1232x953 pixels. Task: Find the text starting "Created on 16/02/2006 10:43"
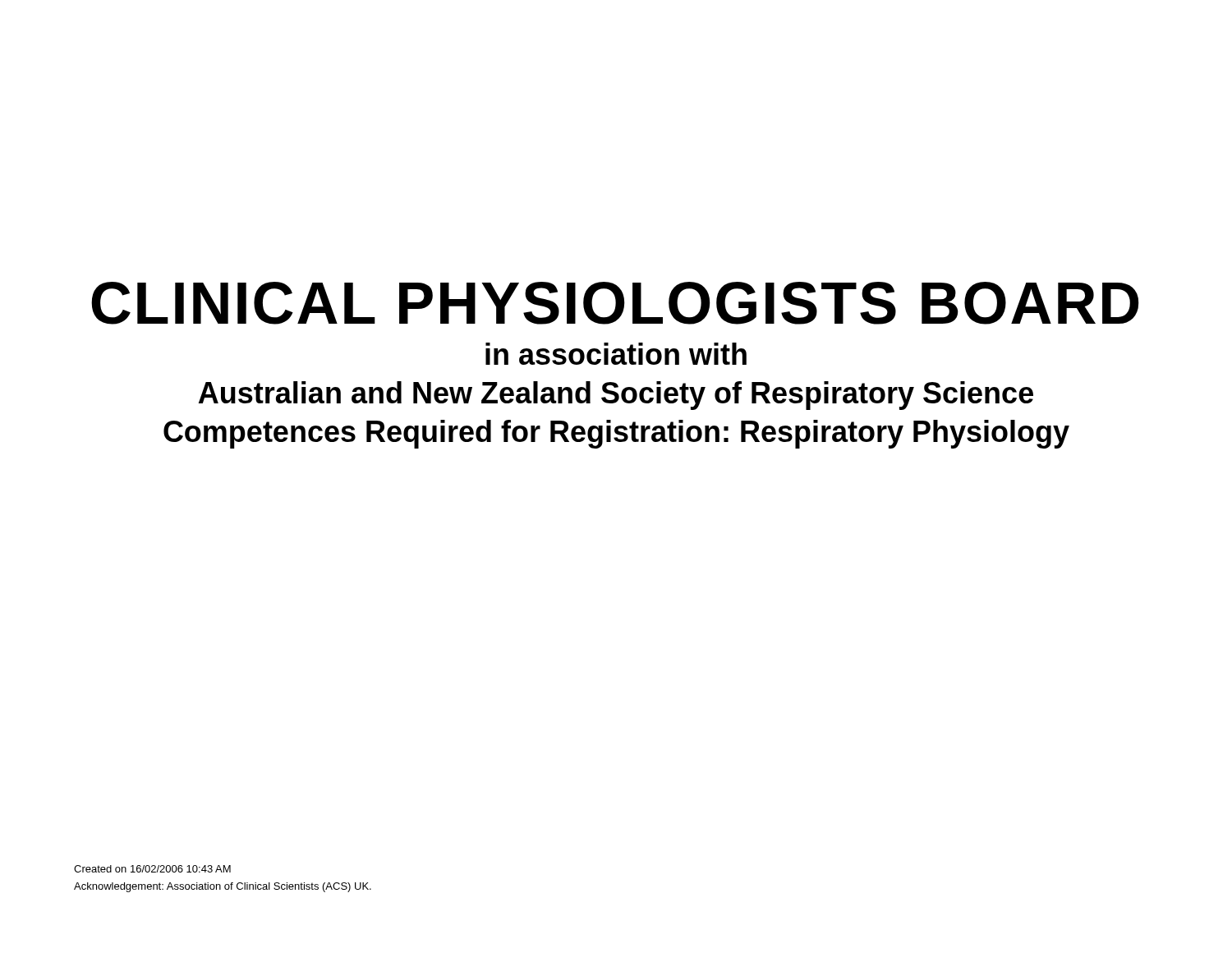[223, 878]
